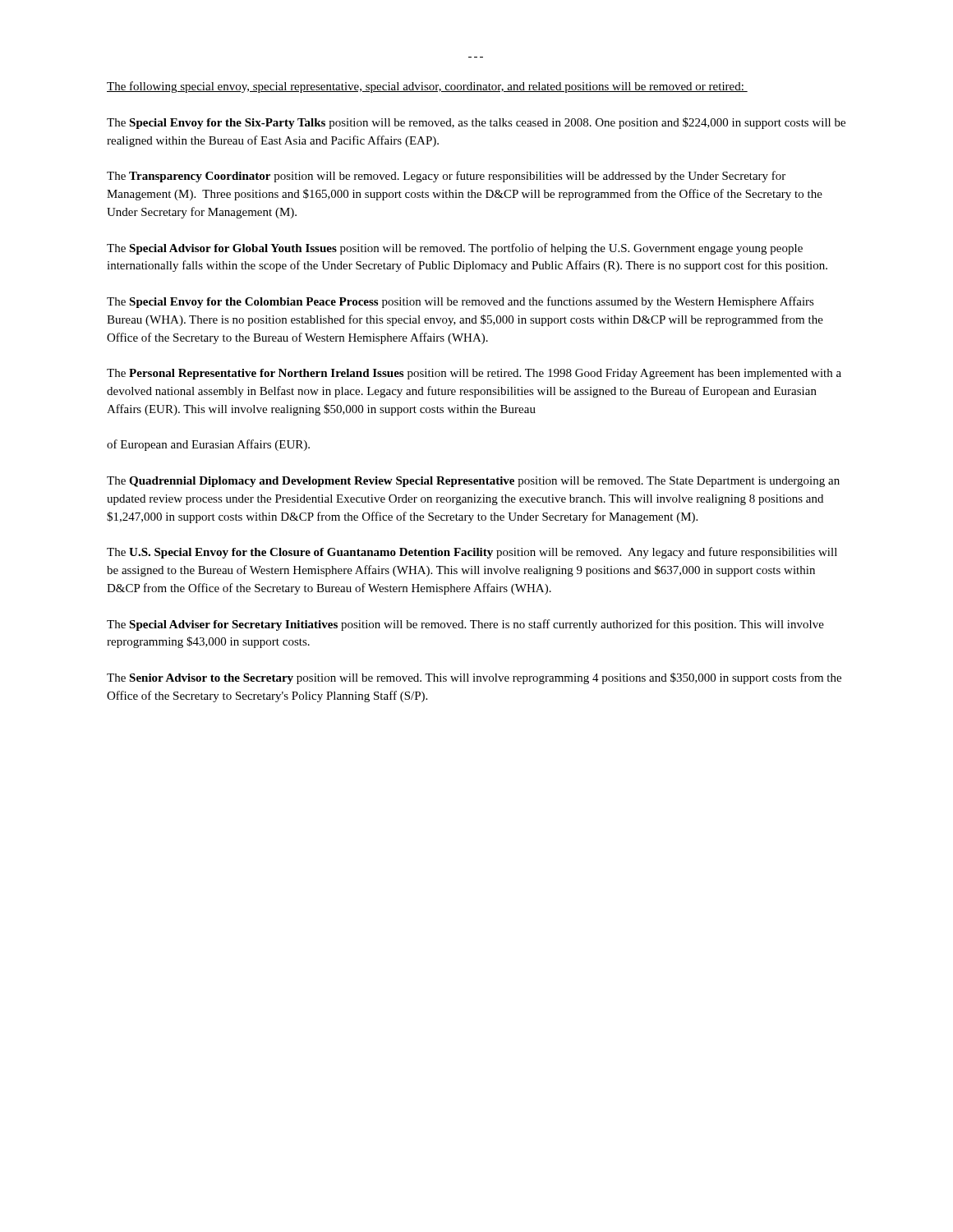
Task: Select the text block containing "The U.S. Special"
Action: 472,570
